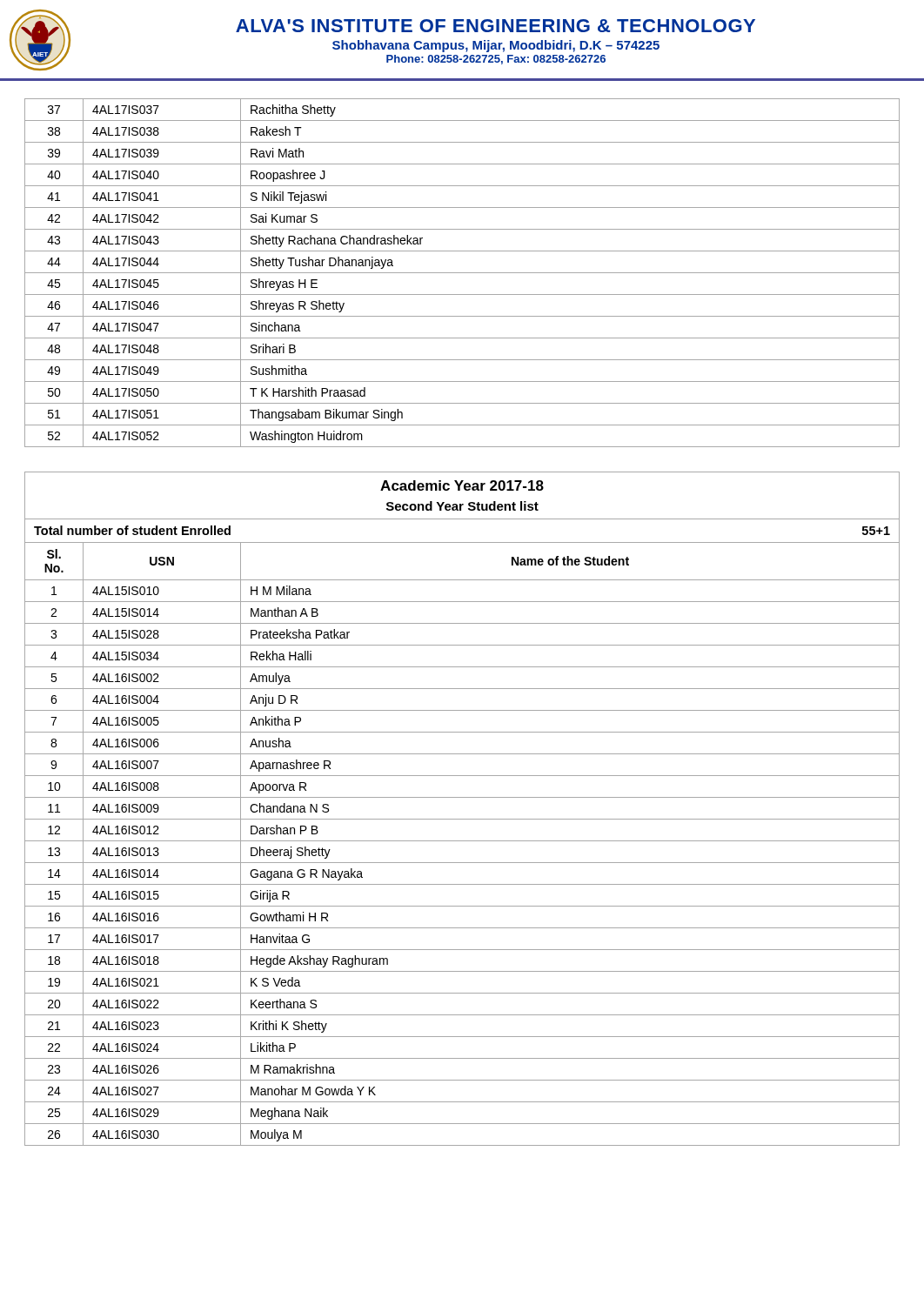924x1305 pixels.
Task: Locate the table with the text "Ravi Math"
Action: 462,273
